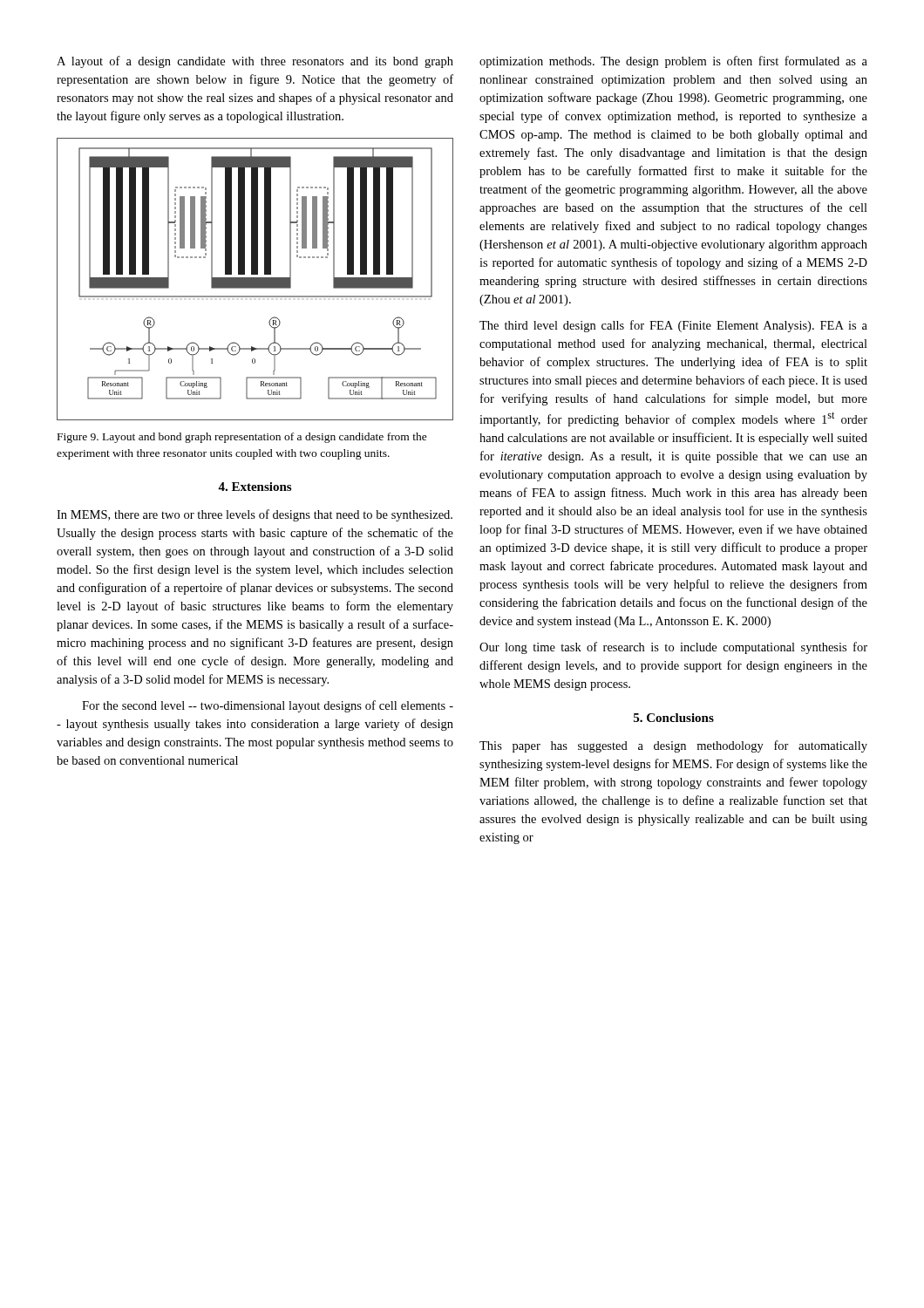
Task: Select the engineering diagram
Action: coord(255,279)
